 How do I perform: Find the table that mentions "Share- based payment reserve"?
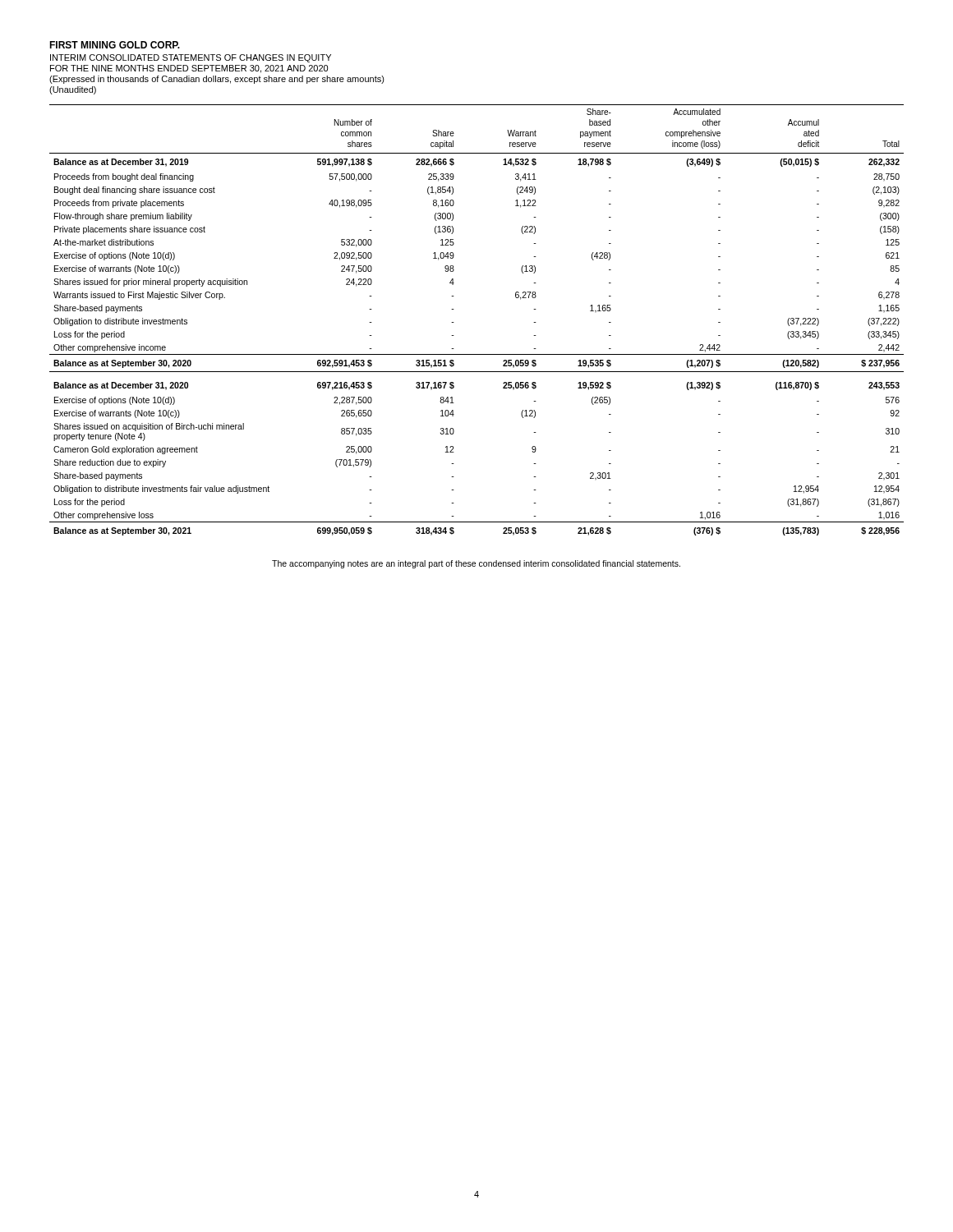coord(476,322)
